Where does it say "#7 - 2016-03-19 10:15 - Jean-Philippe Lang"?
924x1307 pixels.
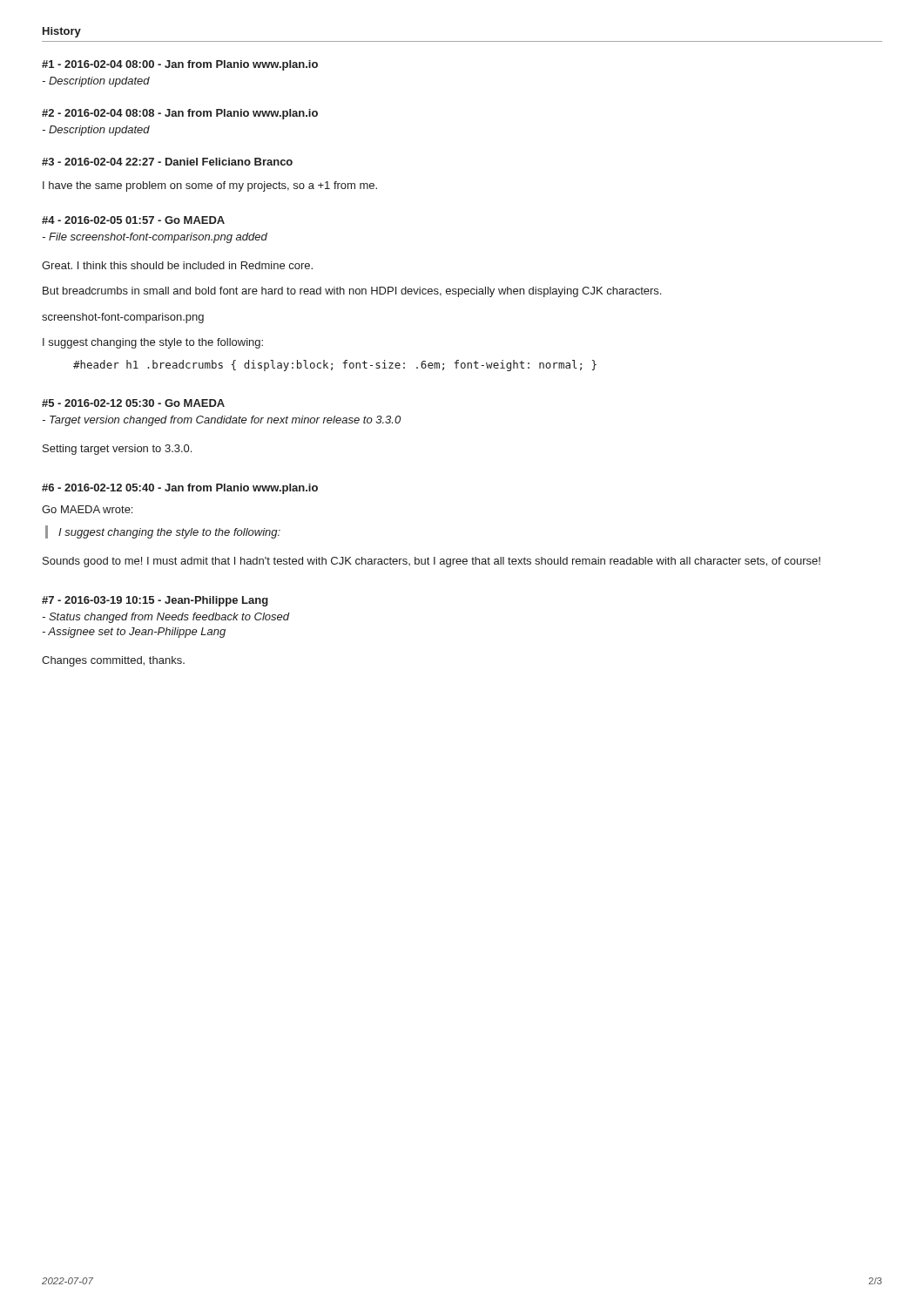pos(155,600)
